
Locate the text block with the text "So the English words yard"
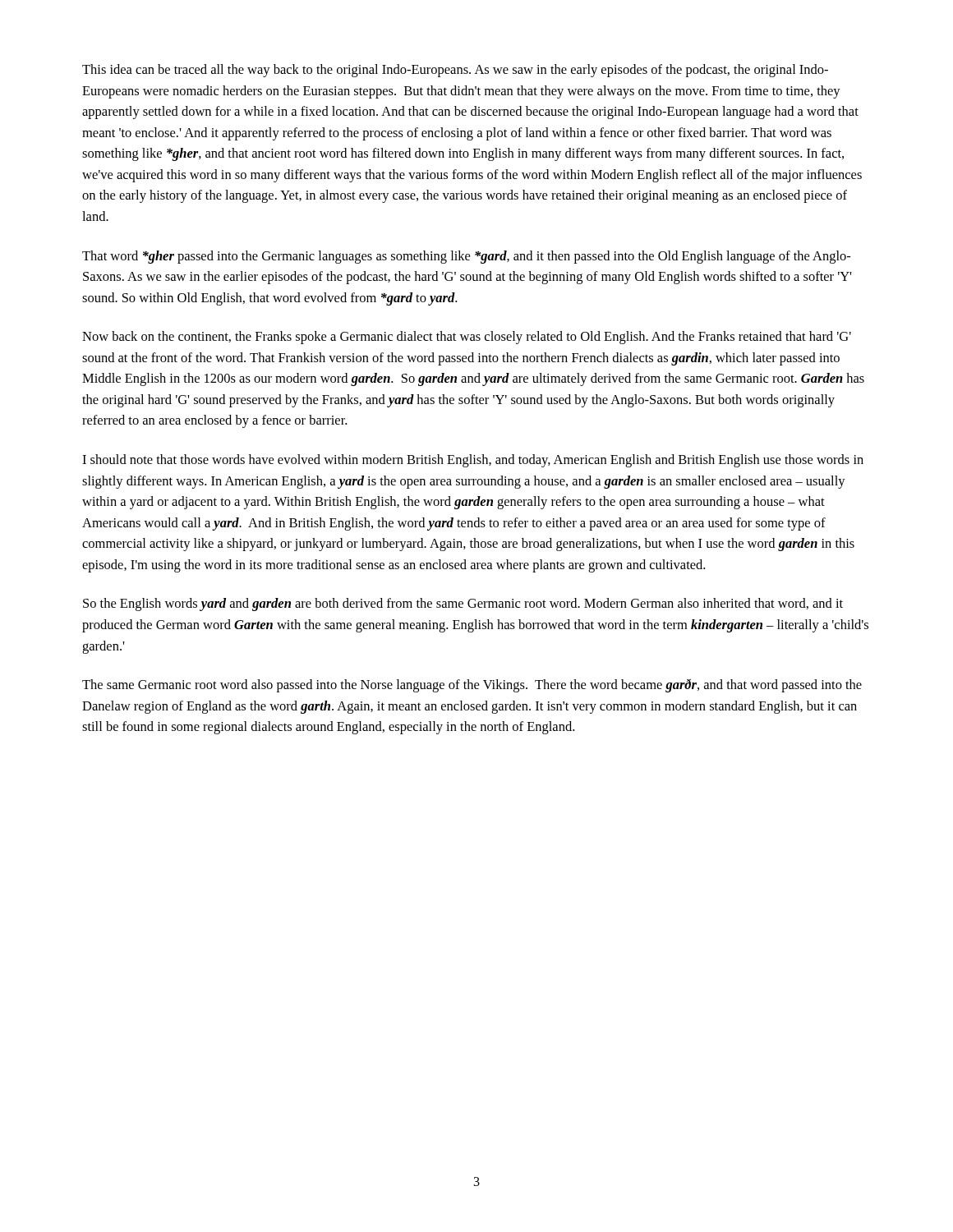476,625
